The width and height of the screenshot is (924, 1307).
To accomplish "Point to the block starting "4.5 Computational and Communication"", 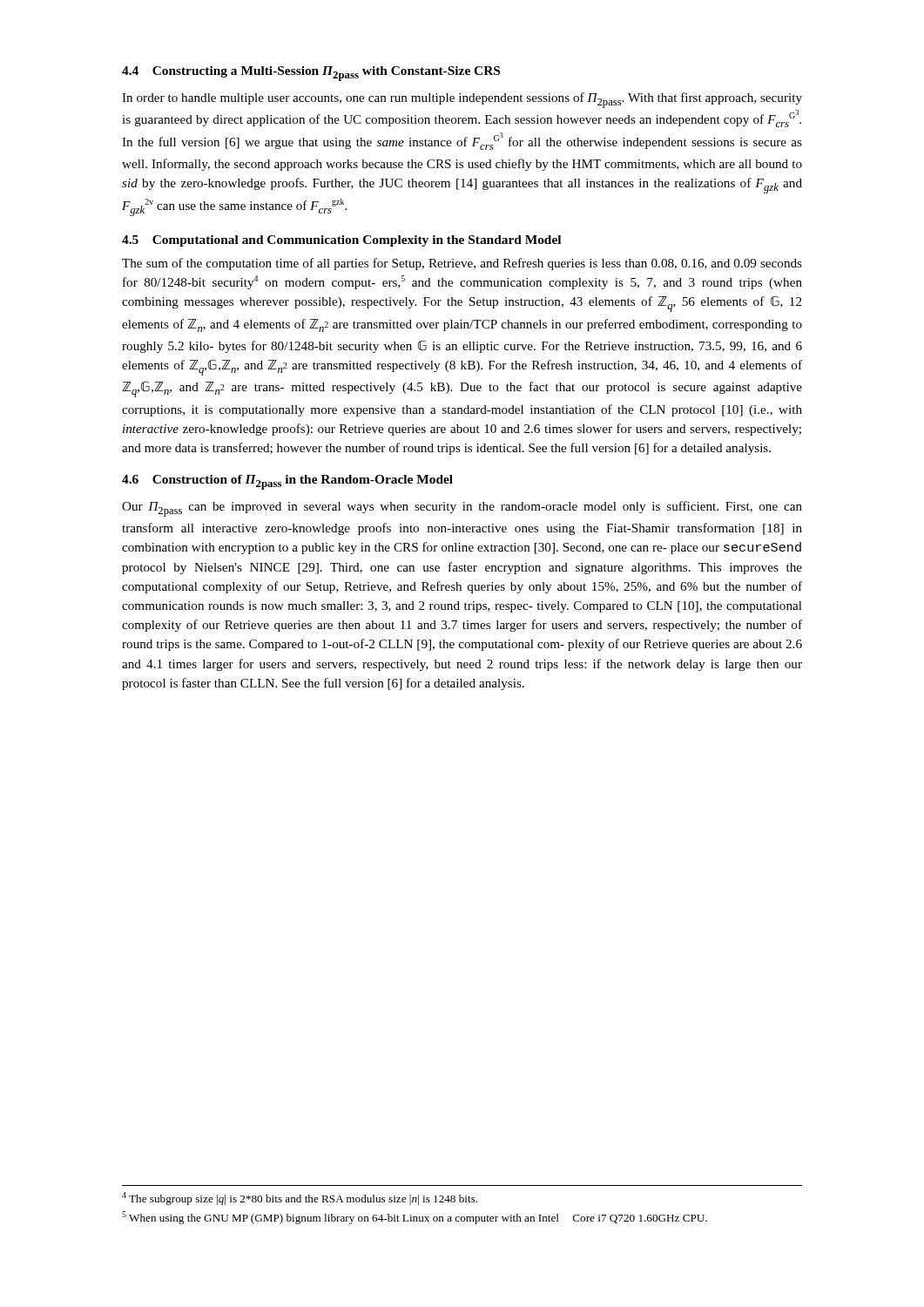I will pos(342,239).
